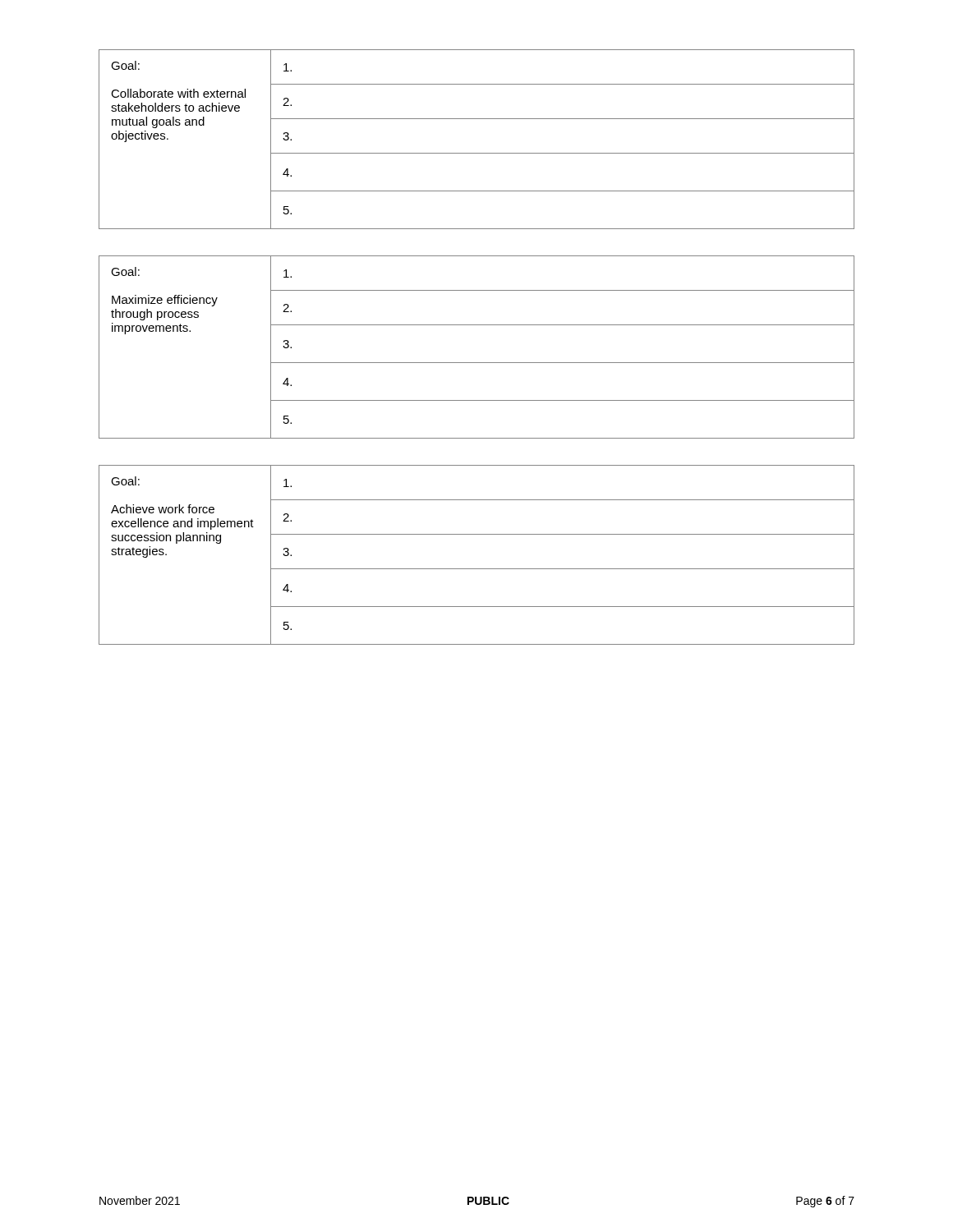Find the table that mentions "Goal: Achieve work"
The image size is (953, 1232).
(476, 555)
